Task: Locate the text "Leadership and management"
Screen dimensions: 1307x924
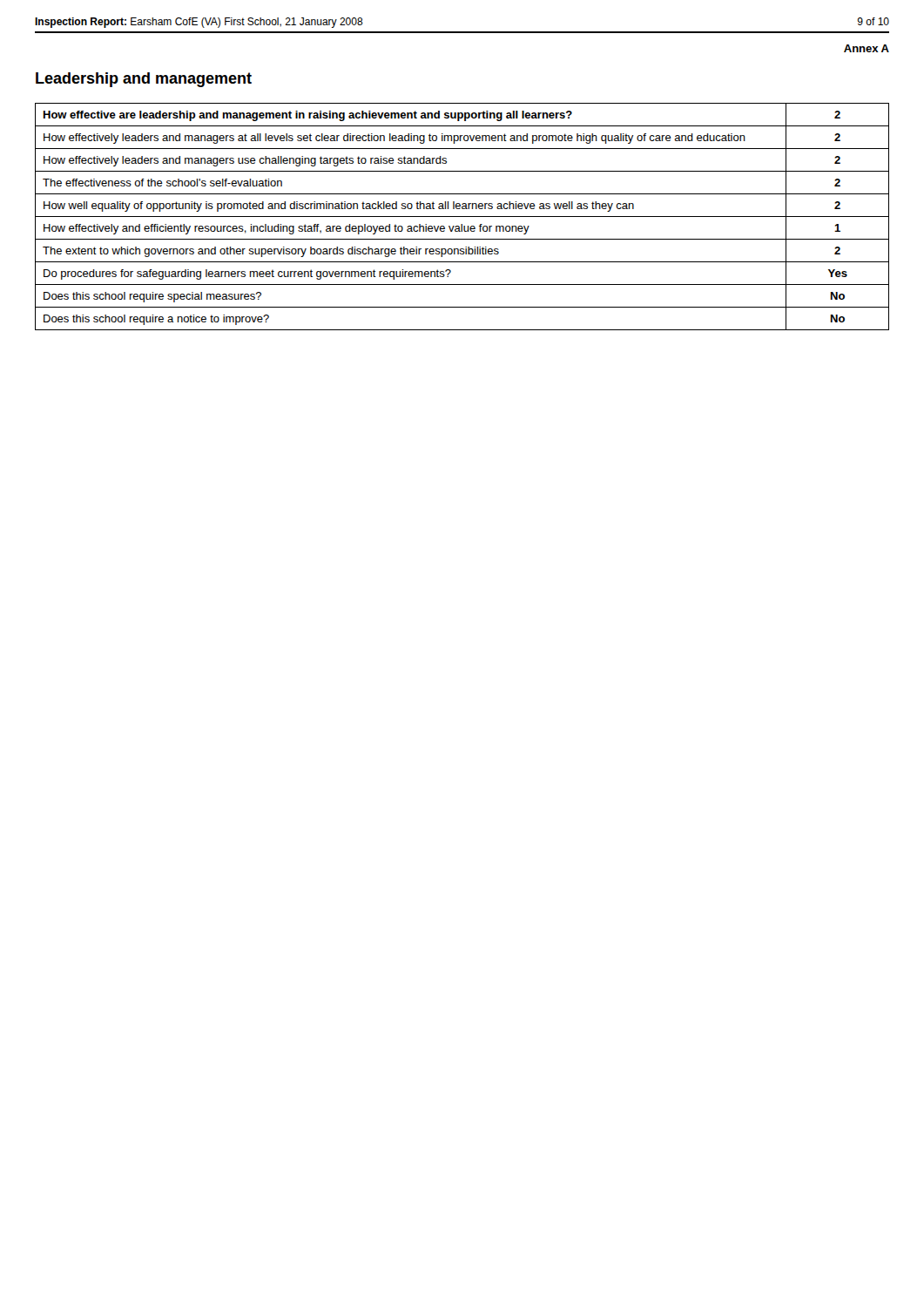Action: coord(143,78)
